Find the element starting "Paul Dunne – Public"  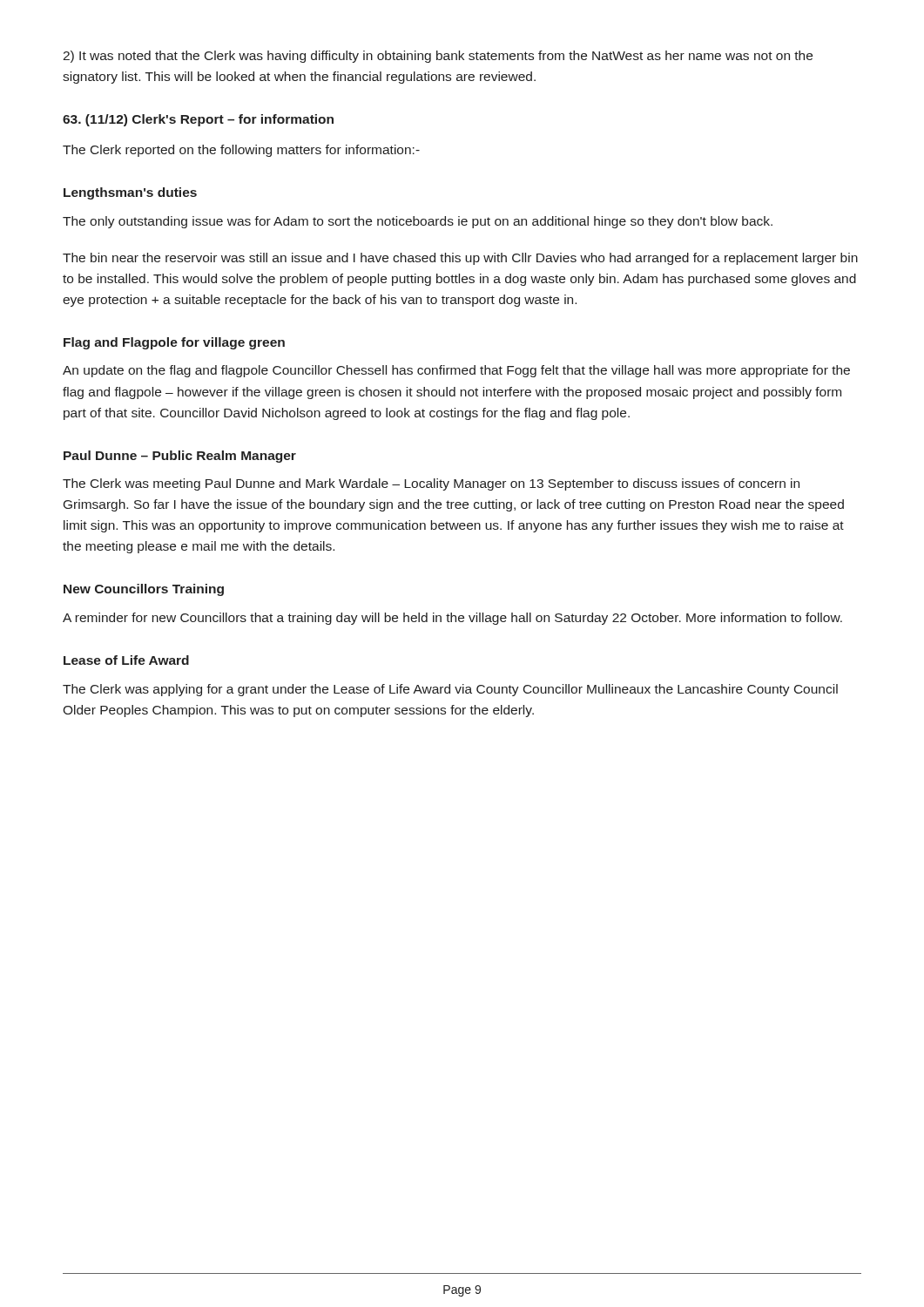pos(179,455)
